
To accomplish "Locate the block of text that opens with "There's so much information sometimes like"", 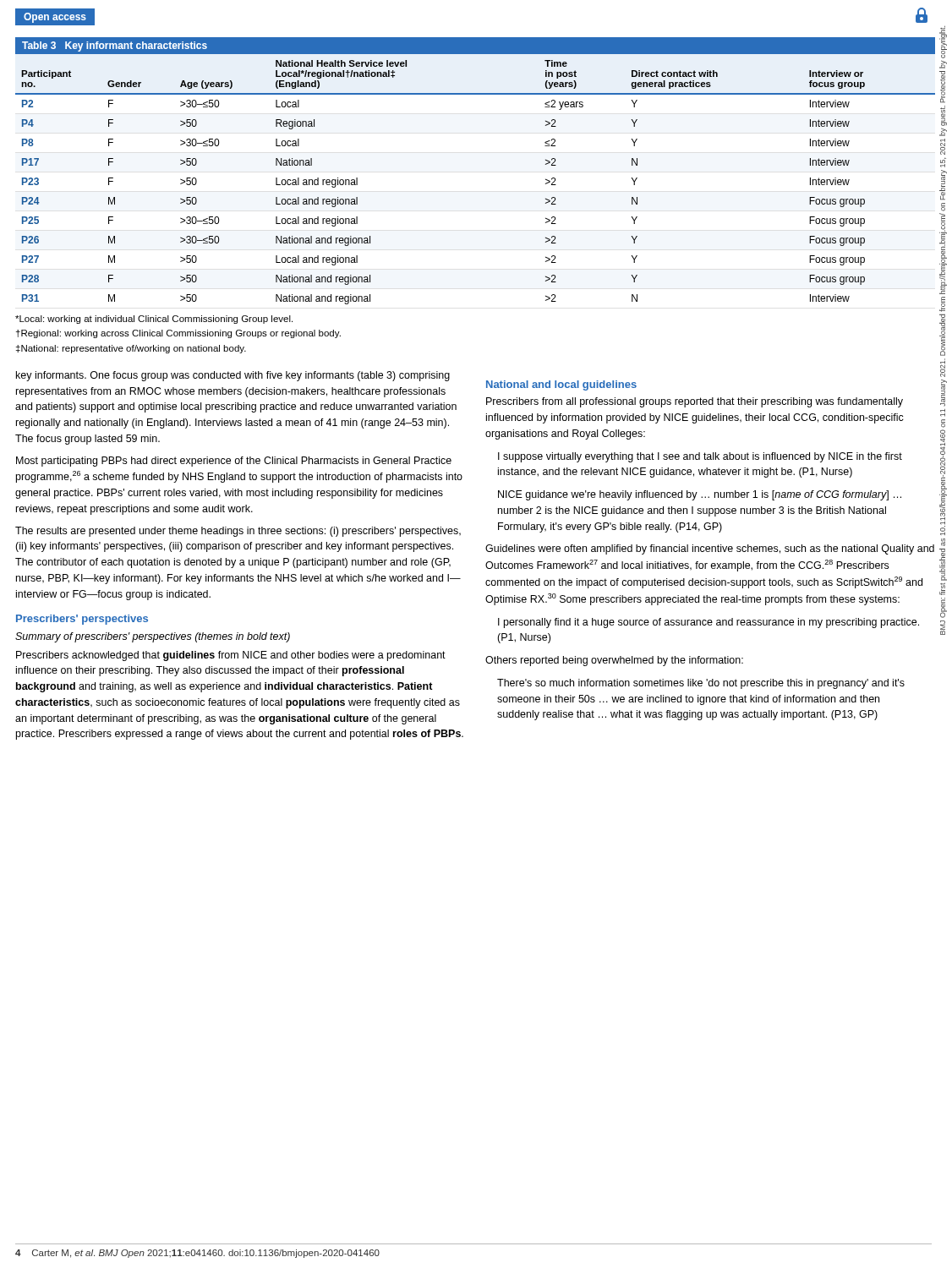I will 710,699.
